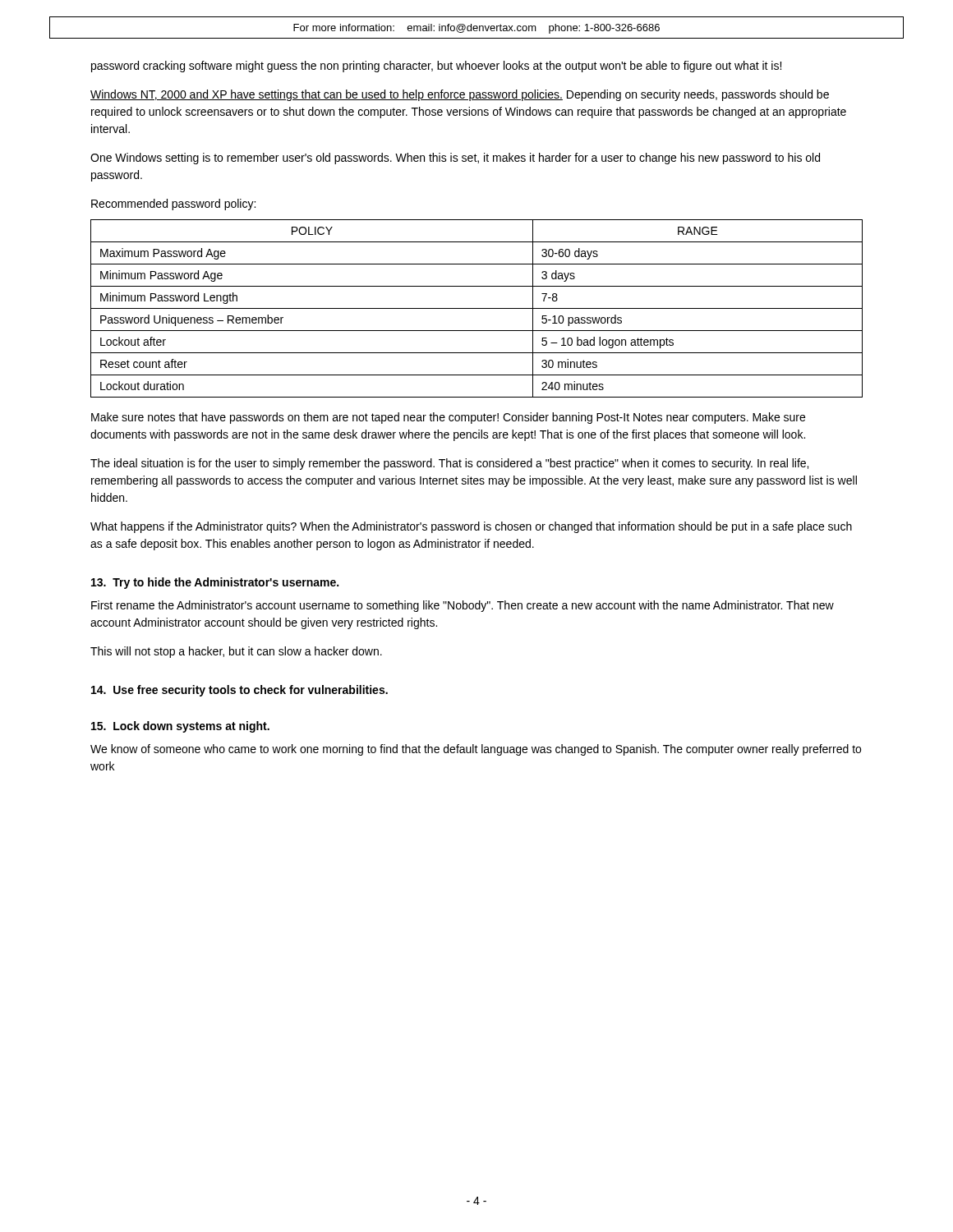Viewport: 953px width, 1232px height.
Task: Select the element starting "What happens if the"
Action: (471, 535)
